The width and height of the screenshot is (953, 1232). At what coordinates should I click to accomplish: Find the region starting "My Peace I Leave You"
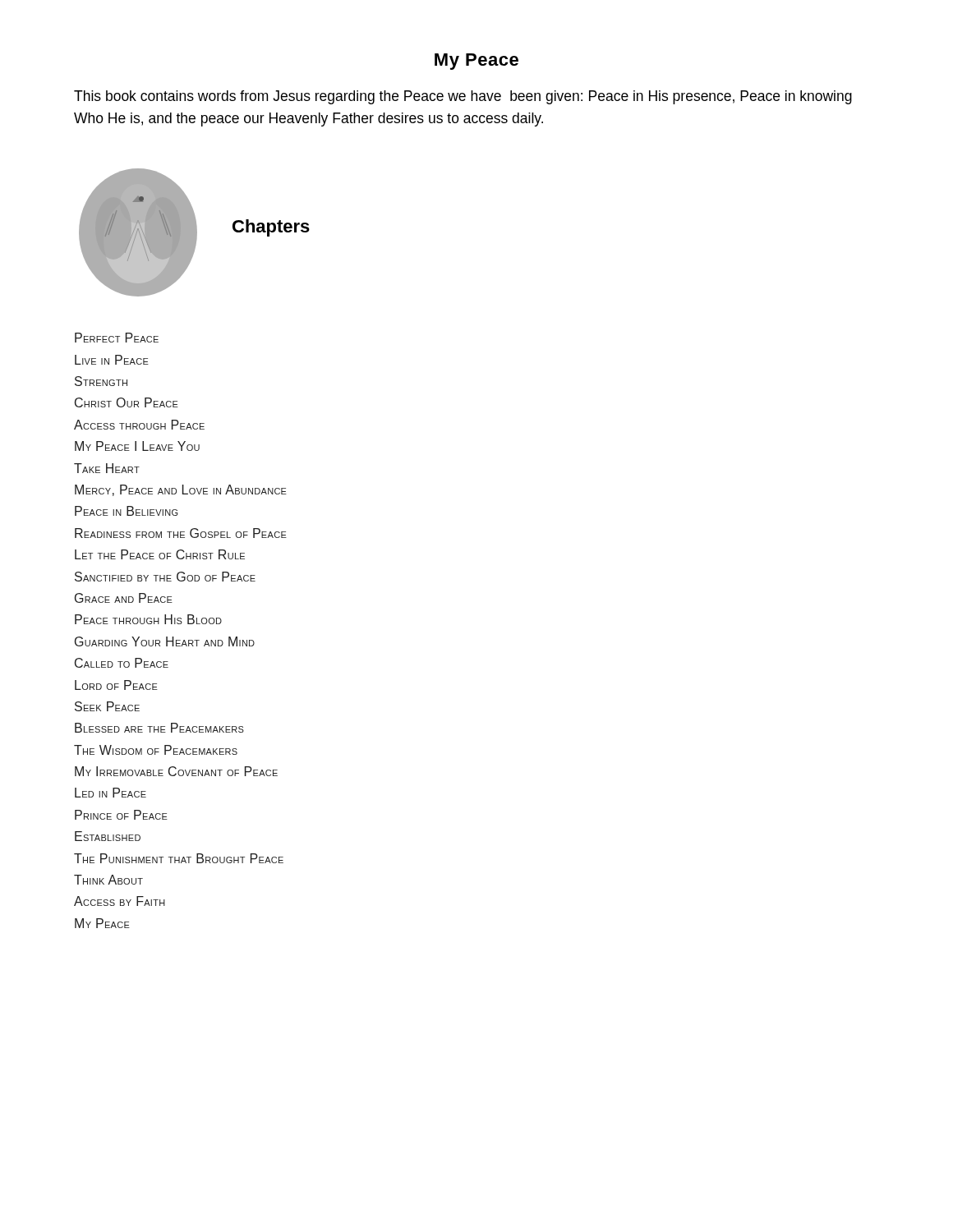tap(137, 446)
